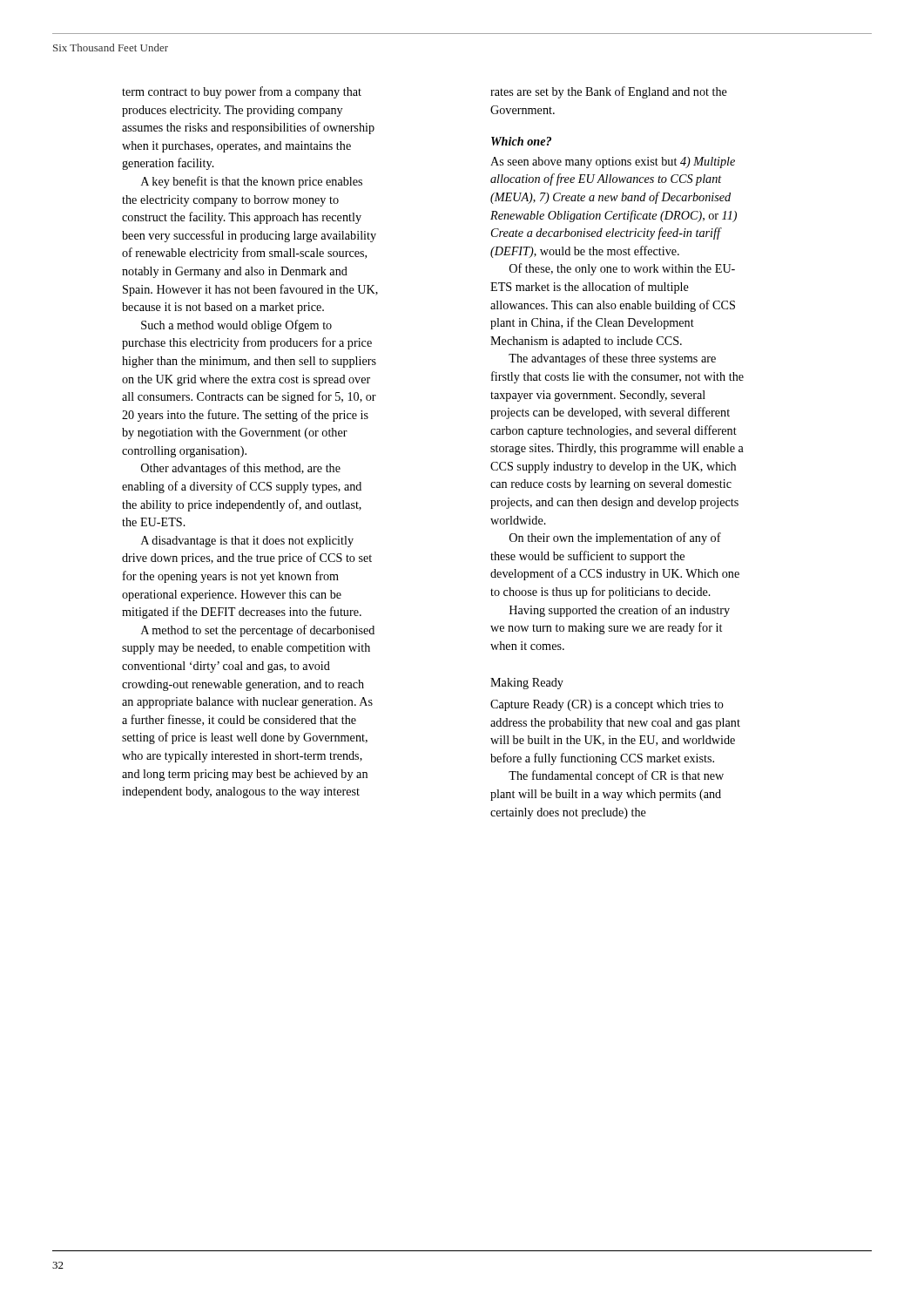Find the block on this page that starts "Capture Ready (CR)"

(619, 758)
